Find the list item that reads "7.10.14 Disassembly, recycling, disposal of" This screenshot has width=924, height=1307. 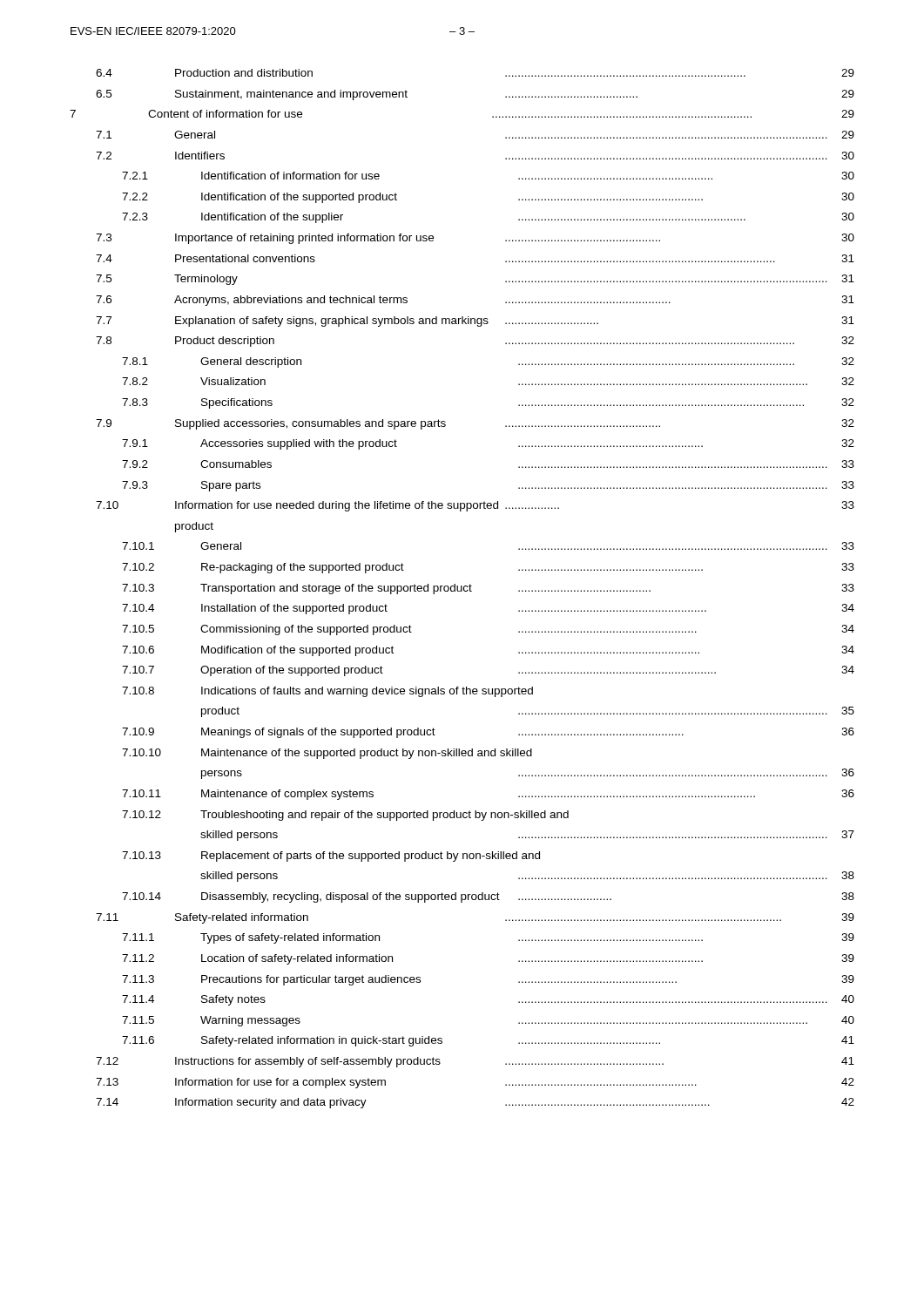[462, 896]
